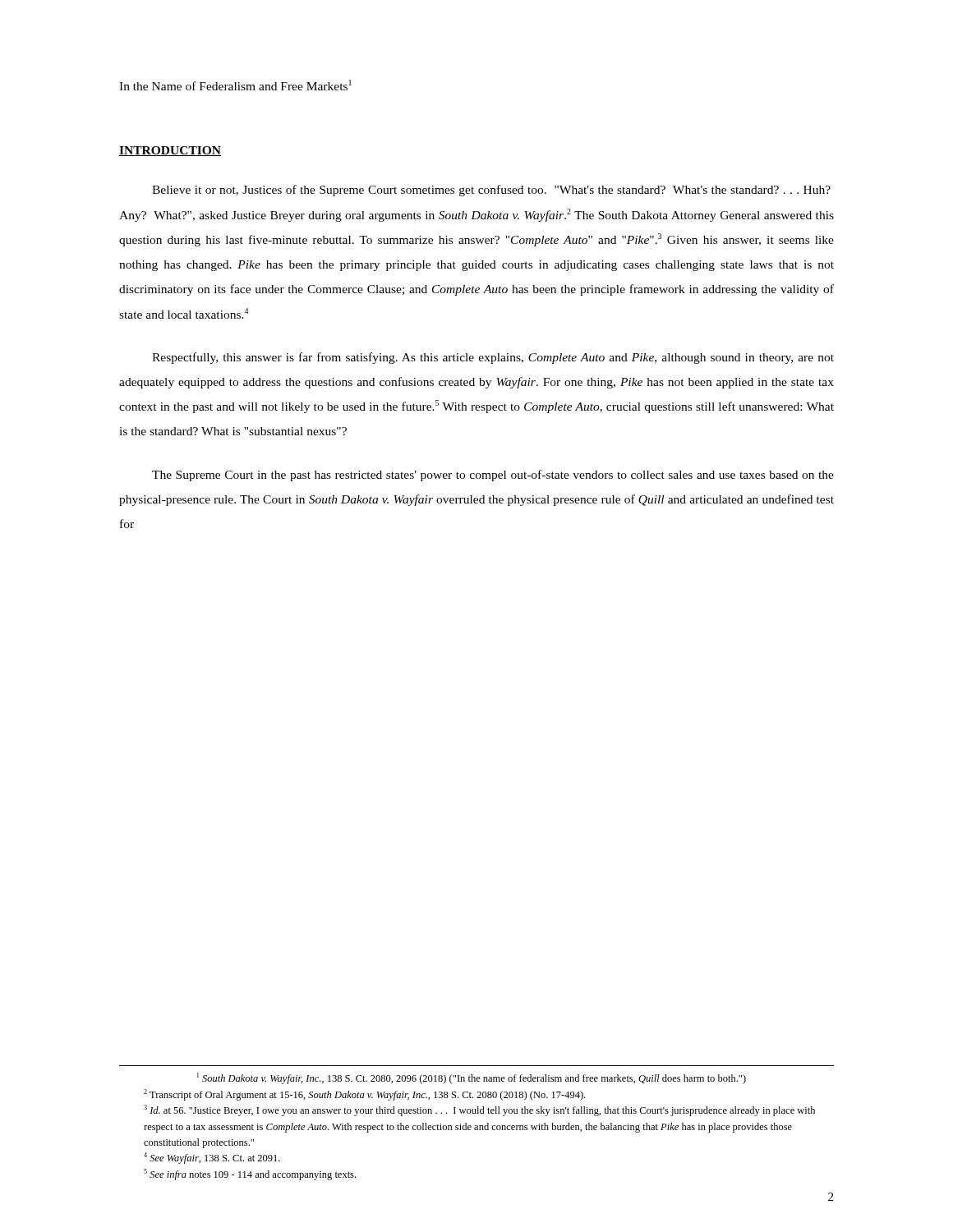Navigate to the region starting "Believe it or not, Justices of the"
This screenshot has height=1232, width=953.
pyautogui.click(x=476, y=252)
